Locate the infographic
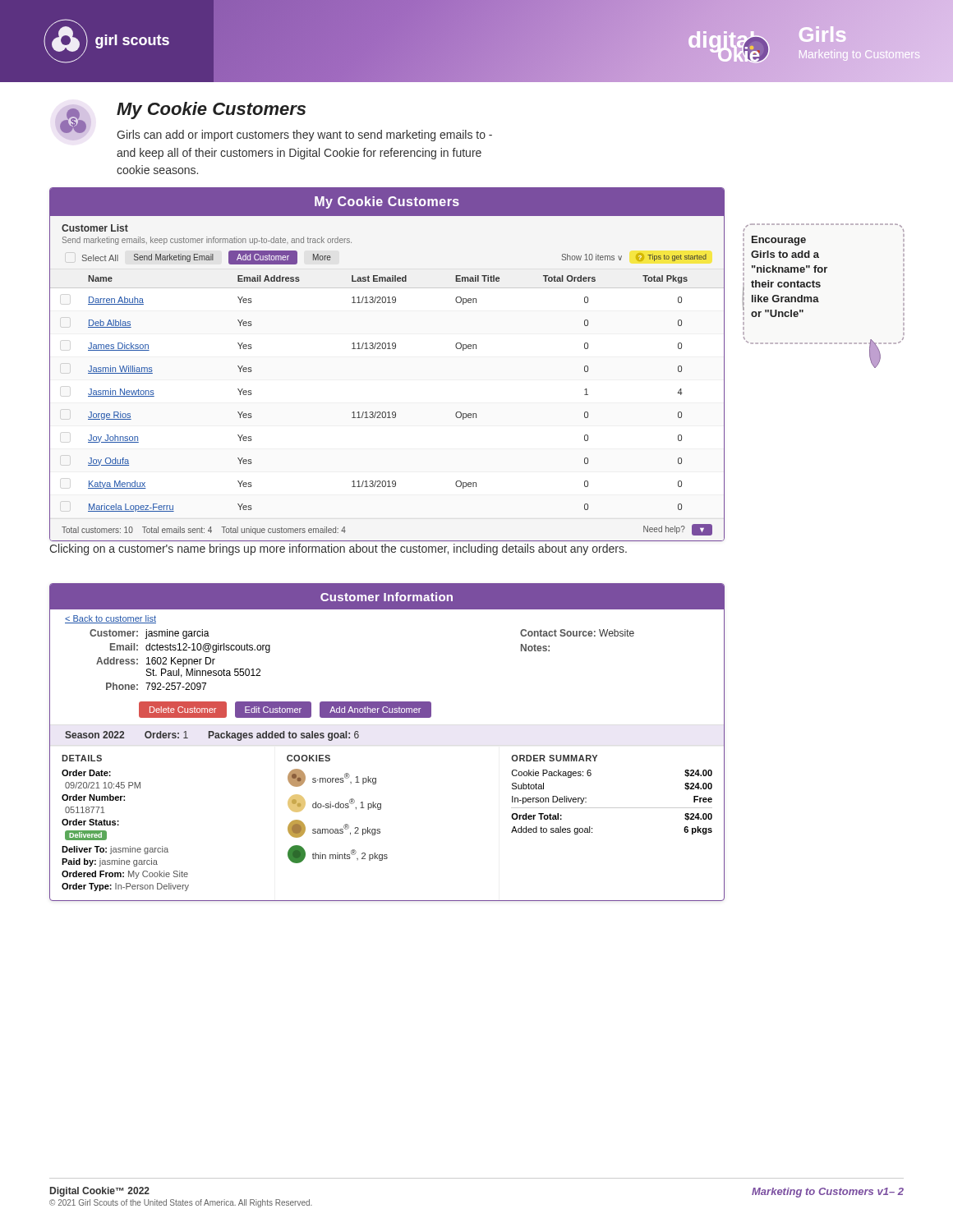The width and height of the screenshot is (953, 1232). click(x=826, y=304)
